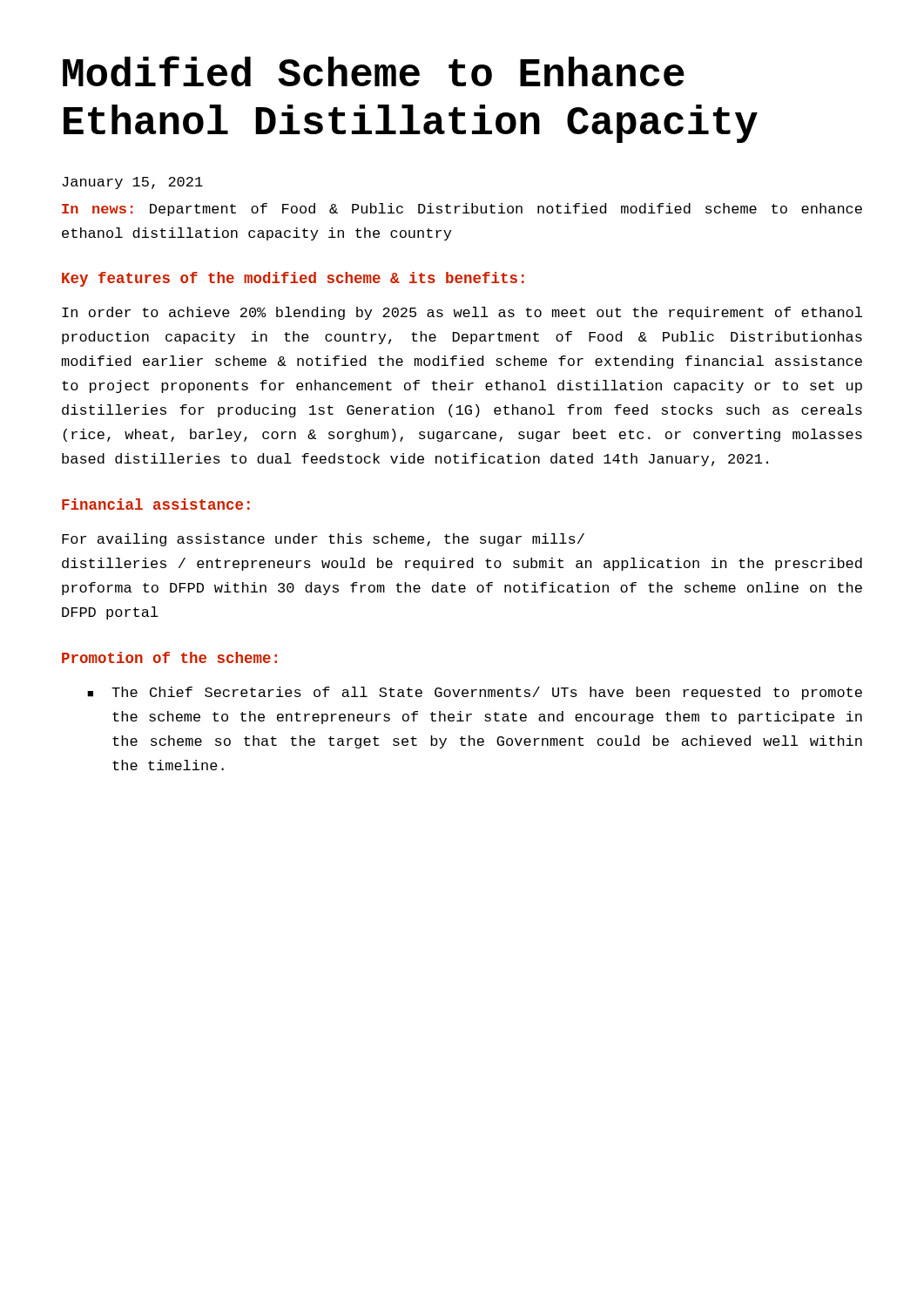The height and width of the screenshot is (1307, 924).
Task: Click where it says "January 15, 2021"
Action: [132, 183]
